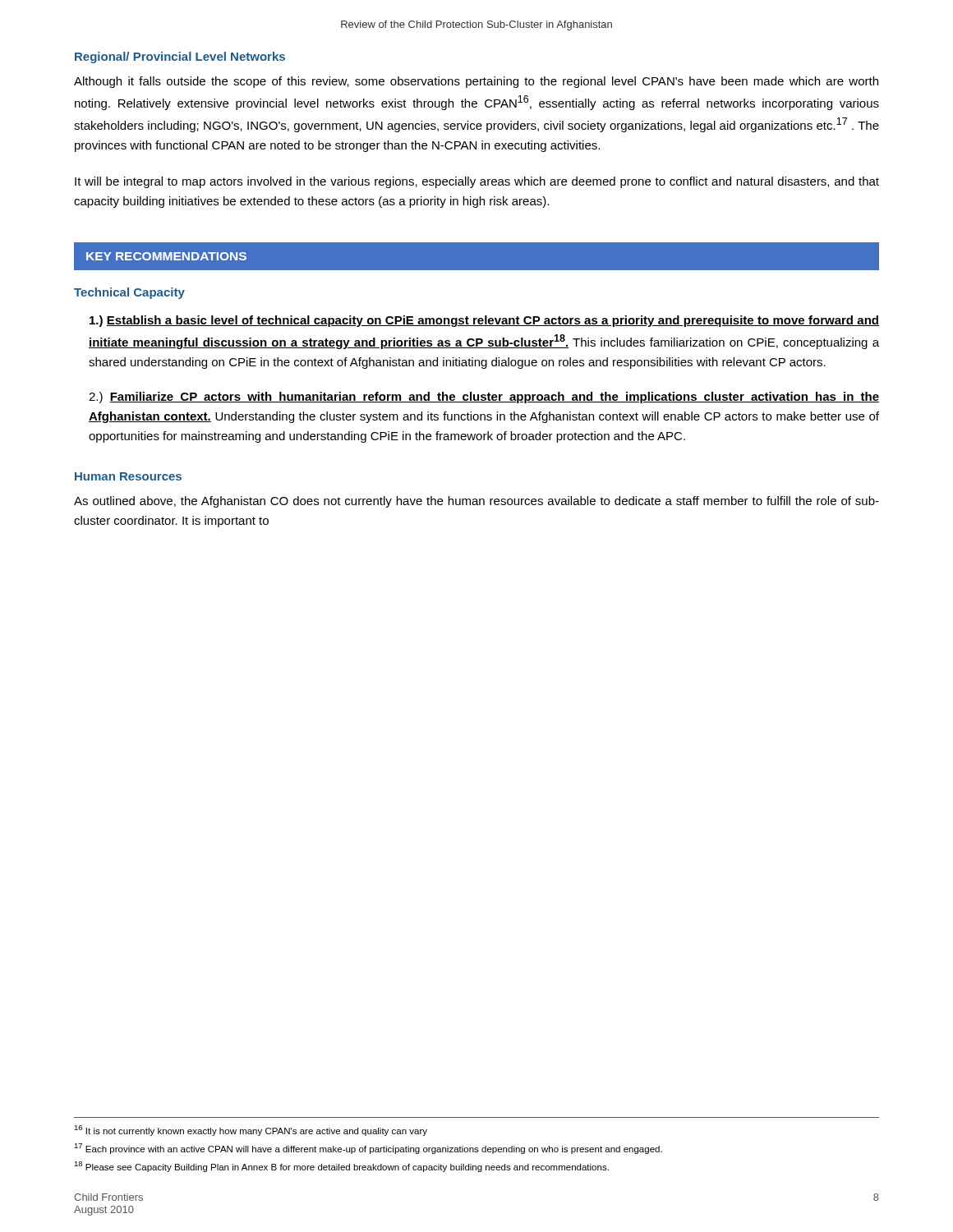Select the text block that says "Although it falls"
The image size is (953, 1232).
[x=476, y=113]
